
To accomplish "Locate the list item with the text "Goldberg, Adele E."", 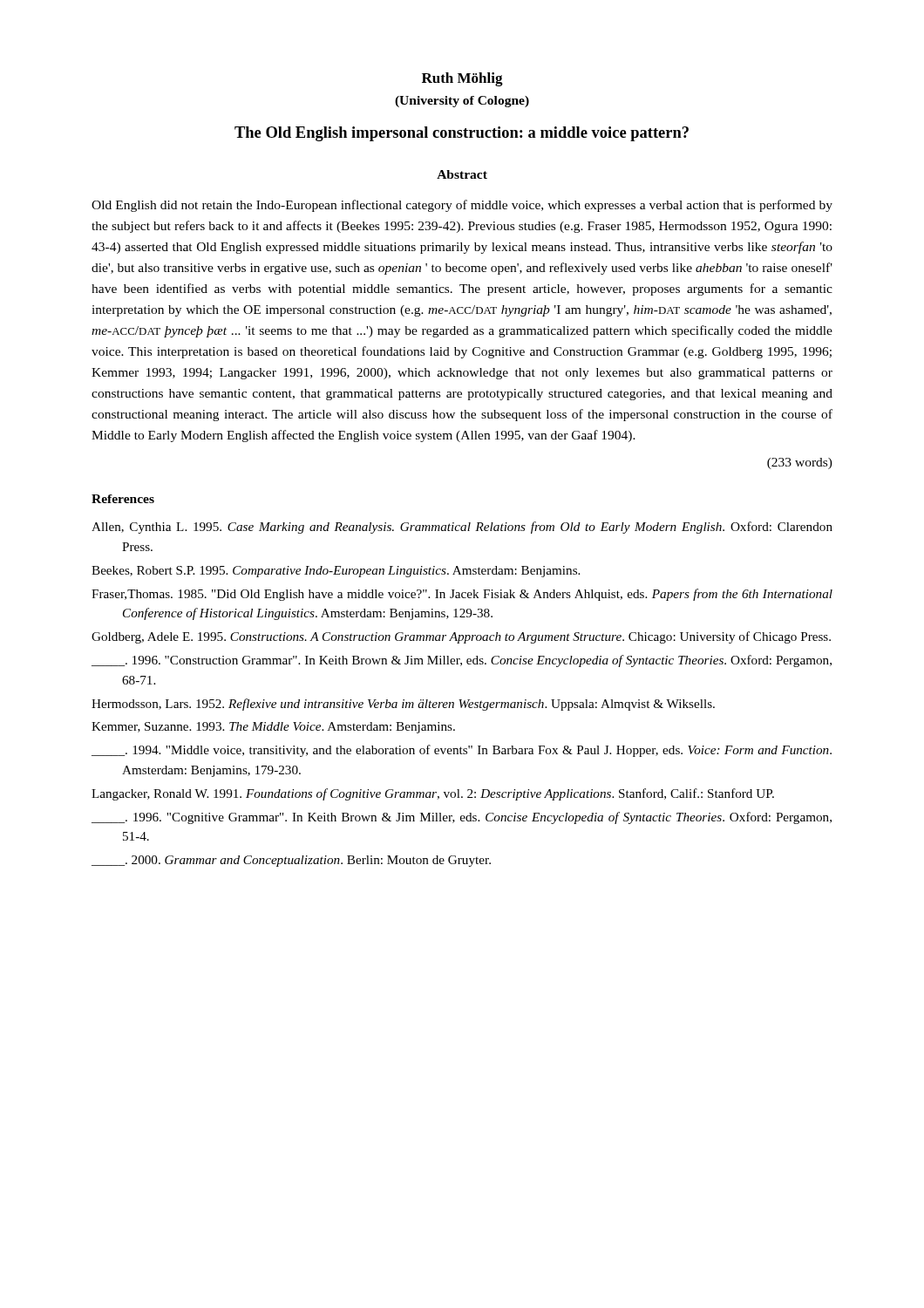I will pyautogui.click(x=462, y=636).
